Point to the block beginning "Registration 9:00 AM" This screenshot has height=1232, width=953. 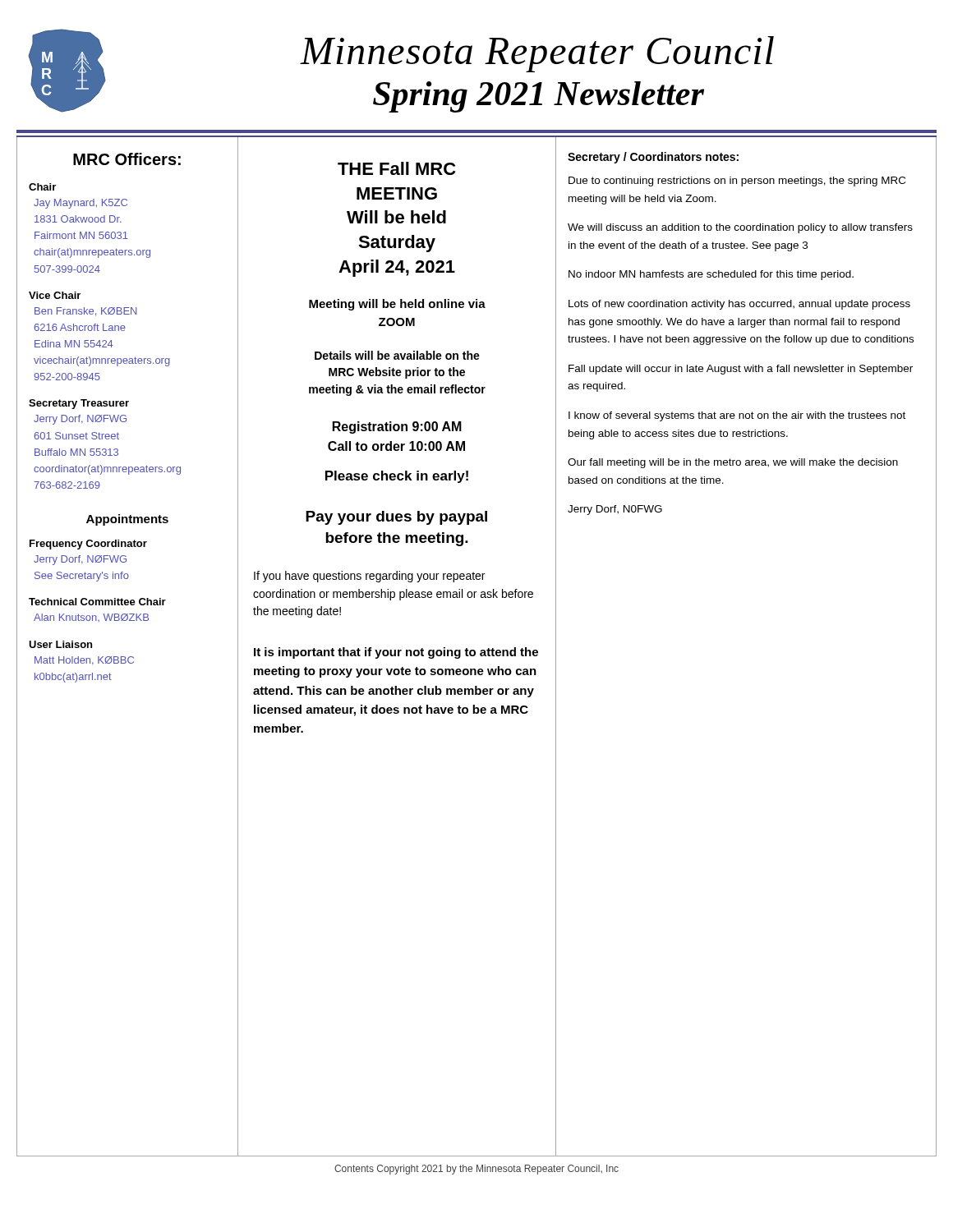pos(397,436)
